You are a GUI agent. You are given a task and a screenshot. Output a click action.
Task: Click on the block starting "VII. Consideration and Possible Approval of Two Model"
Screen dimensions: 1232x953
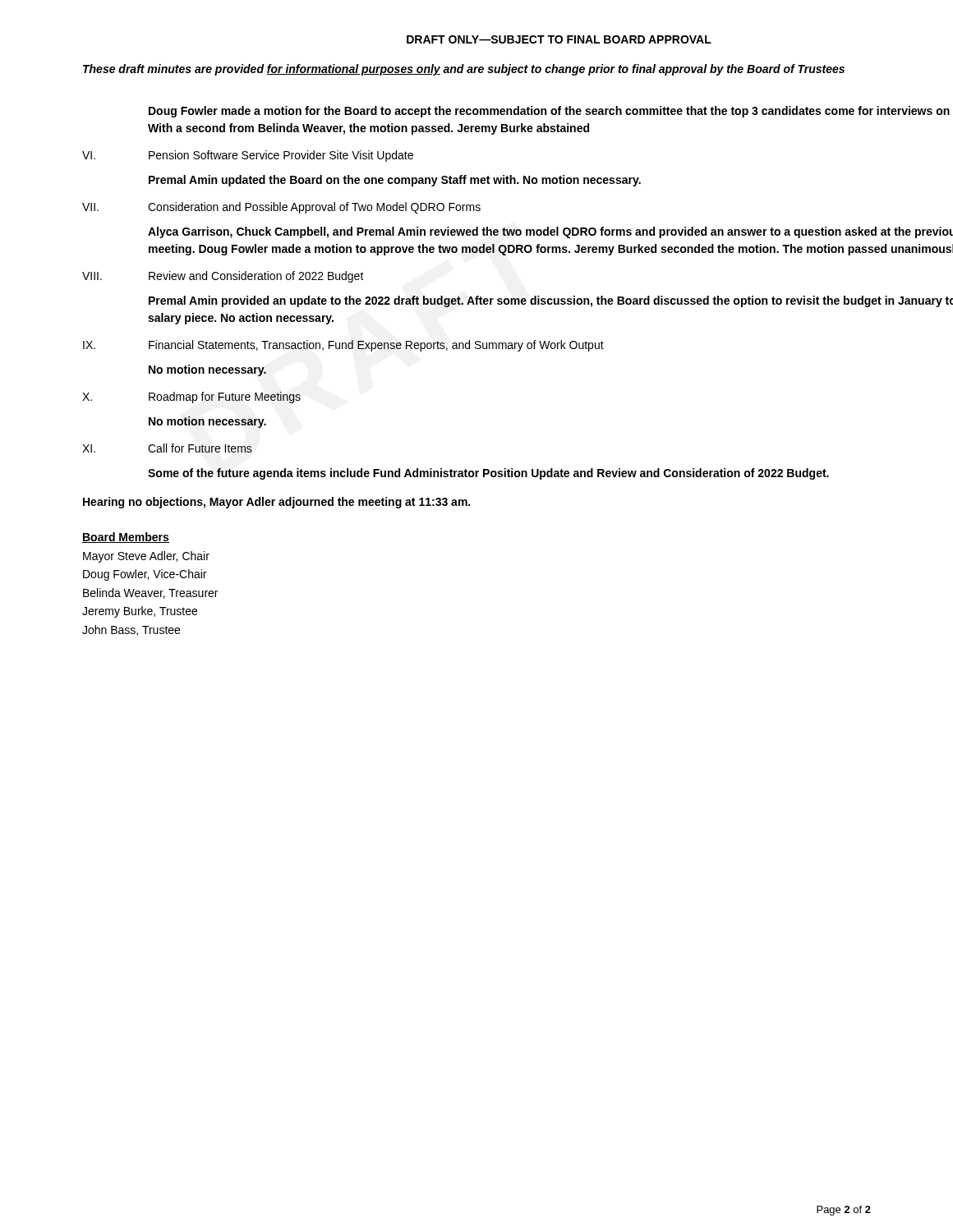[x=281, y=208]
